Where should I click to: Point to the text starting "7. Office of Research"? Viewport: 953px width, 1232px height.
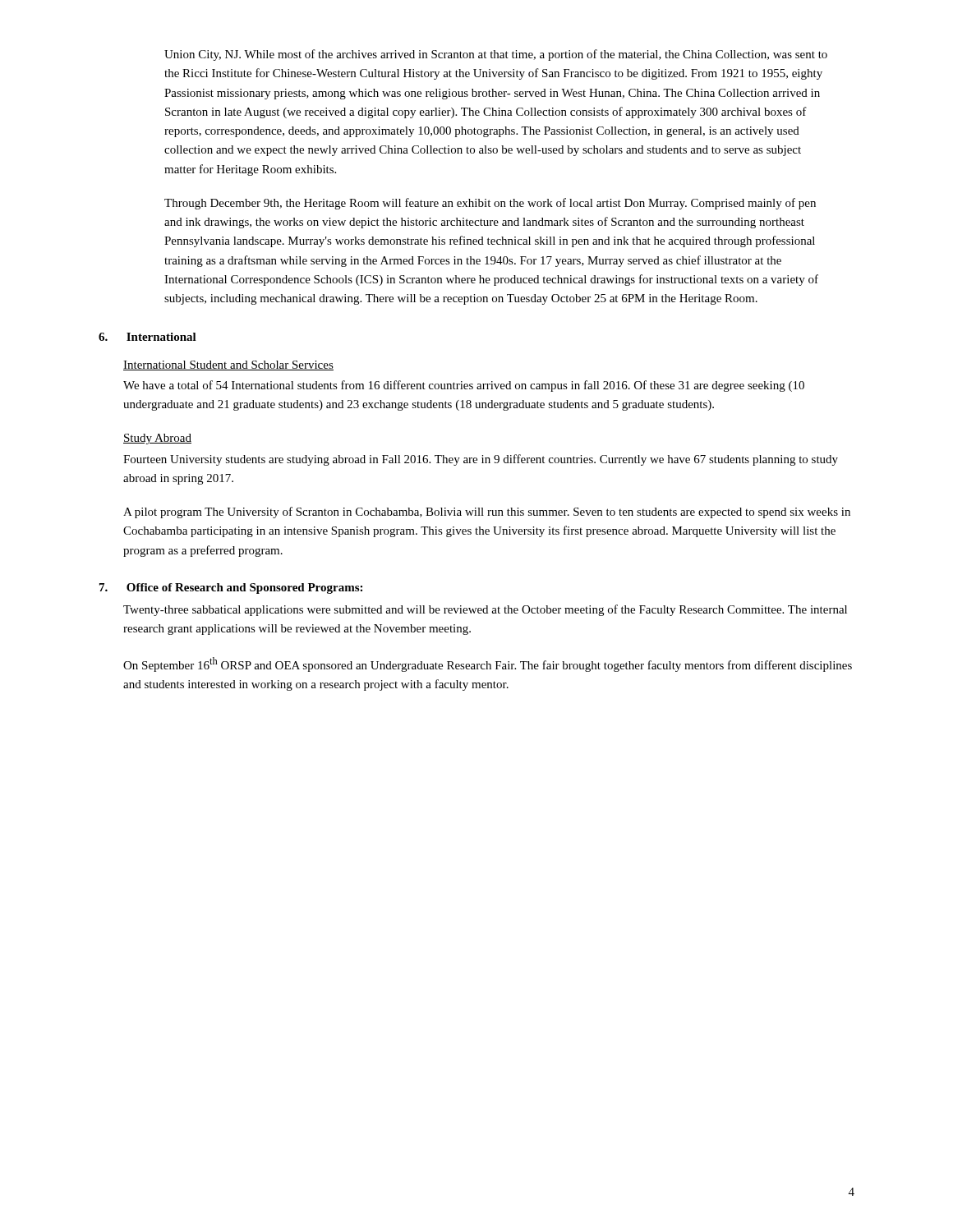pos(231,588)
